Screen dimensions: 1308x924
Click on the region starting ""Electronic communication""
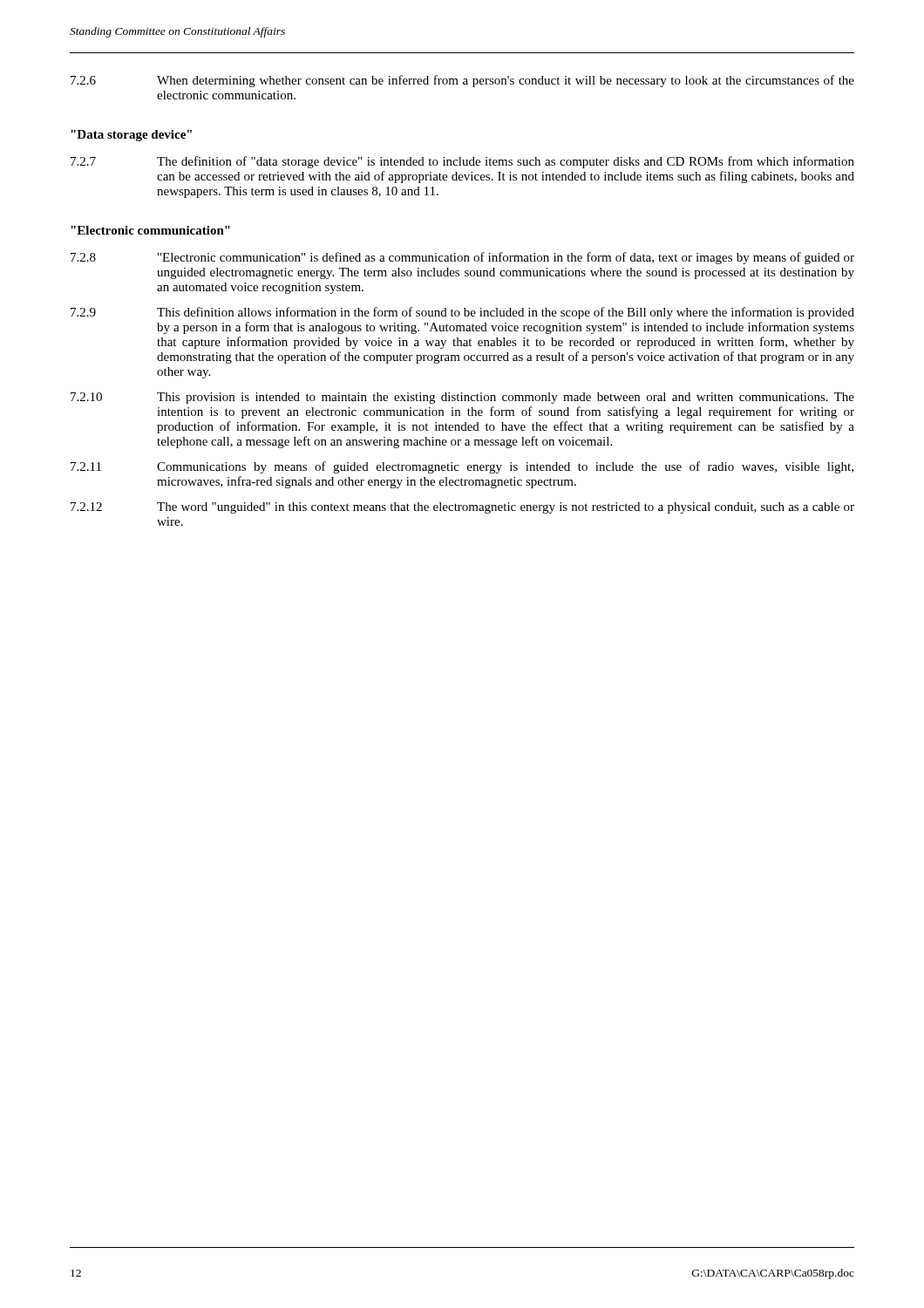(150, 230)
